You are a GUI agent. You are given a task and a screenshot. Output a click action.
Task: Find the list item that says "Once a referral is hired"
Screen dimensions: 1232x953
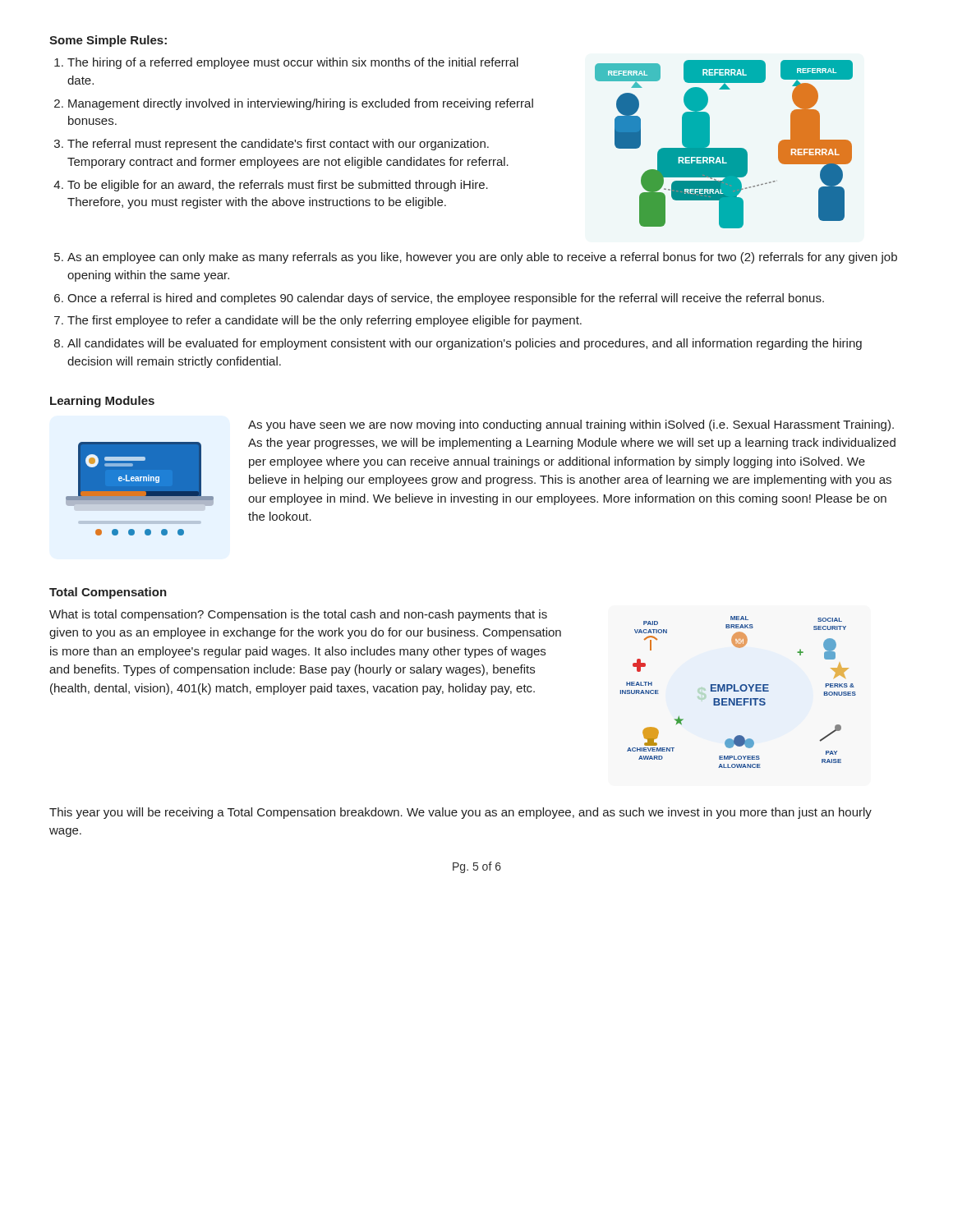click(446, 297)
